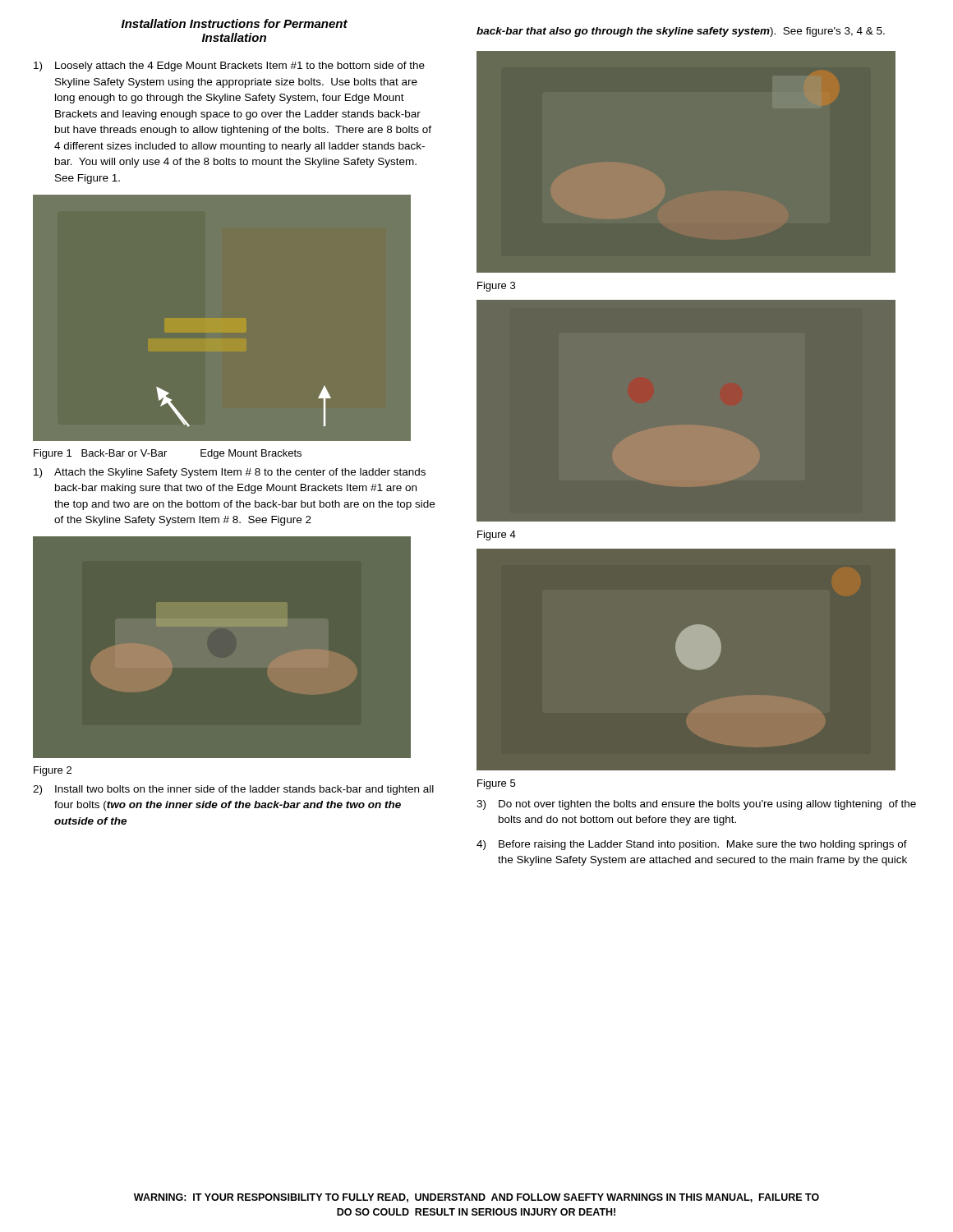The height and width of the screenshot is (1232, 953).
Task: Where is the passage that starts "2) Install two bolts on the"?
Action: 234,805
